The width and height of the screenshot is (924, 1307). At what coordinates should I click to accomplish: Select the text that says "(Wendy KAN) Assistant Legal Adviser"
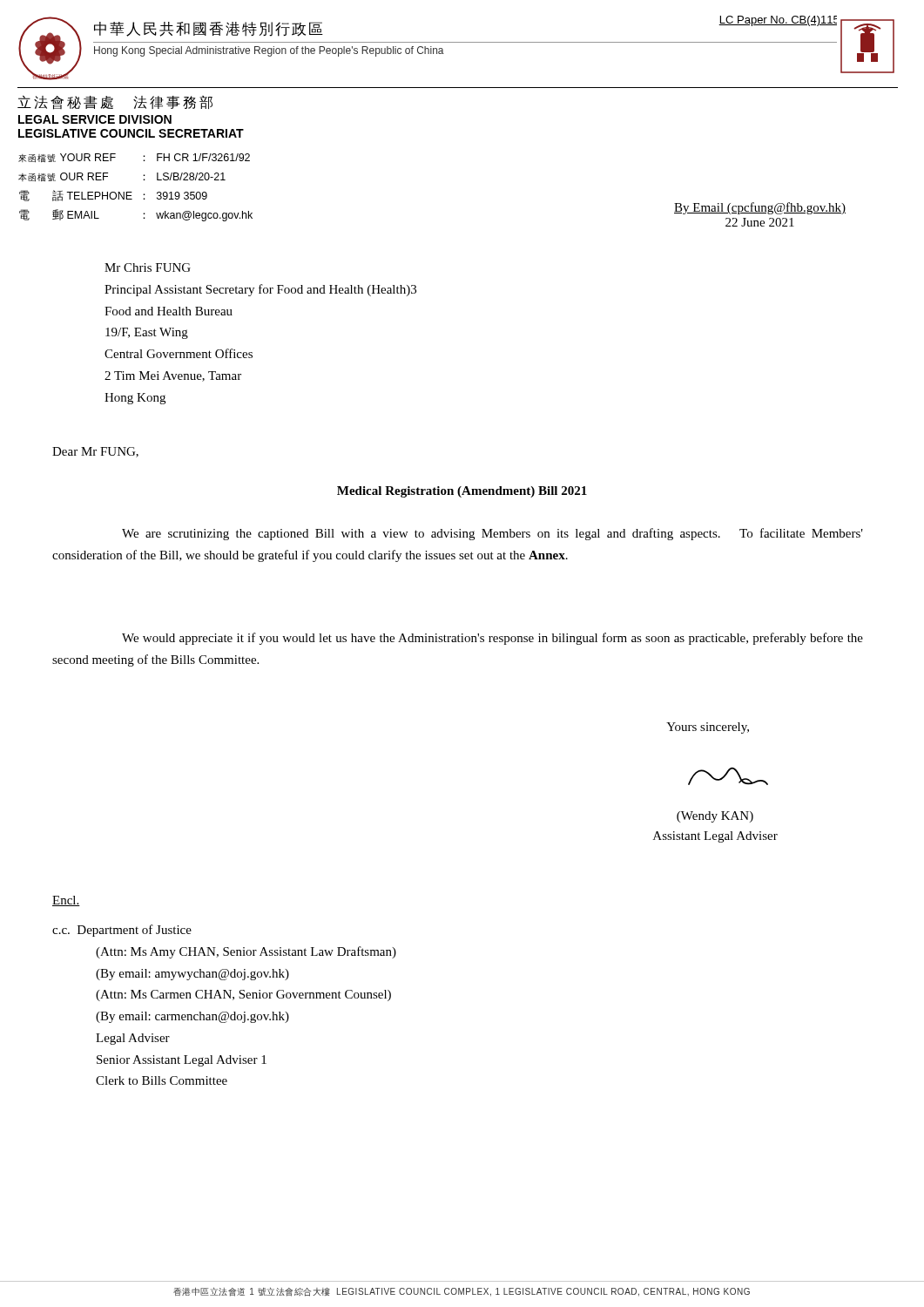pos(715,826)
